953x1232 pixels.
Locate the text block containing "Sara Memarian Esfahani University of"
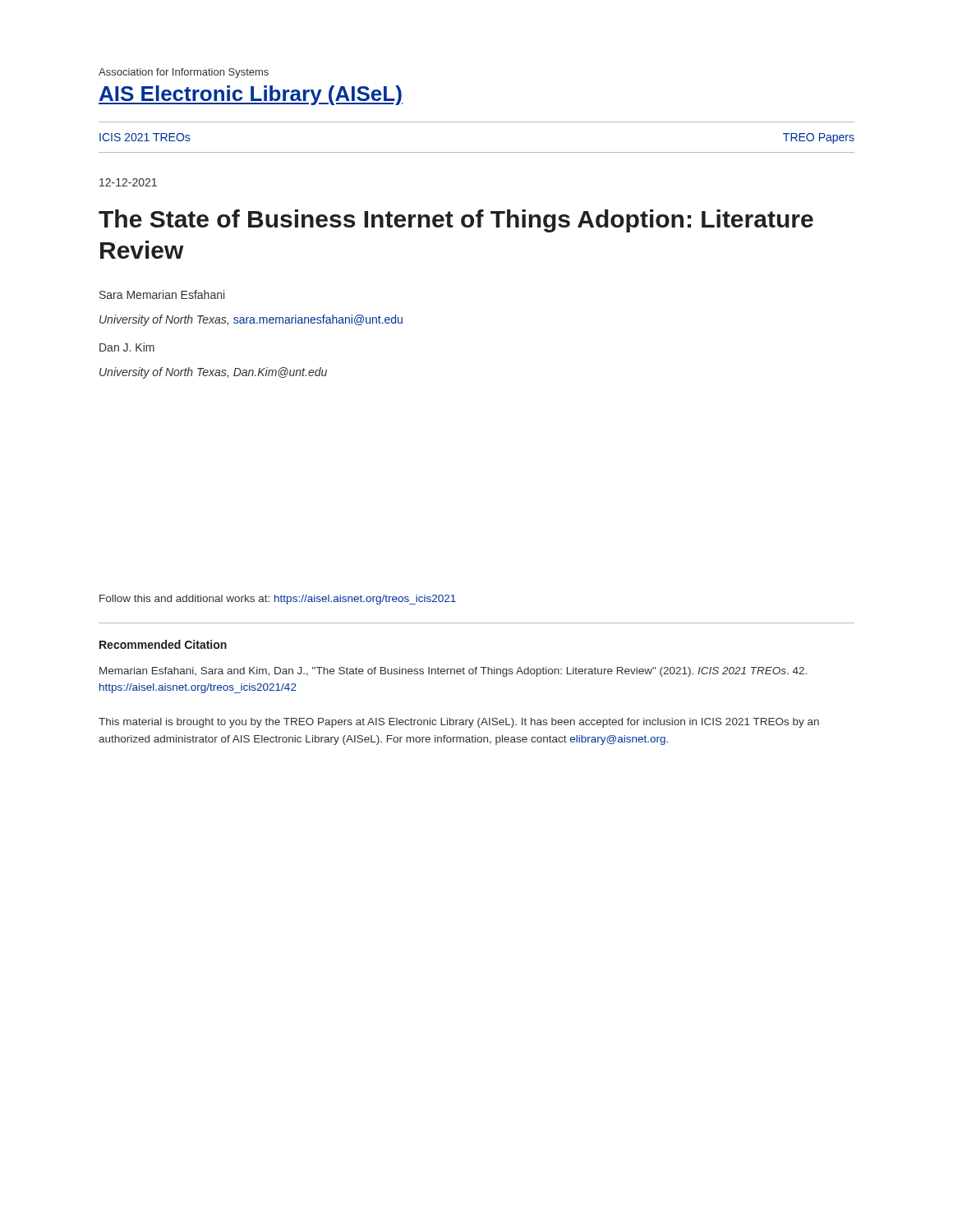162,294
